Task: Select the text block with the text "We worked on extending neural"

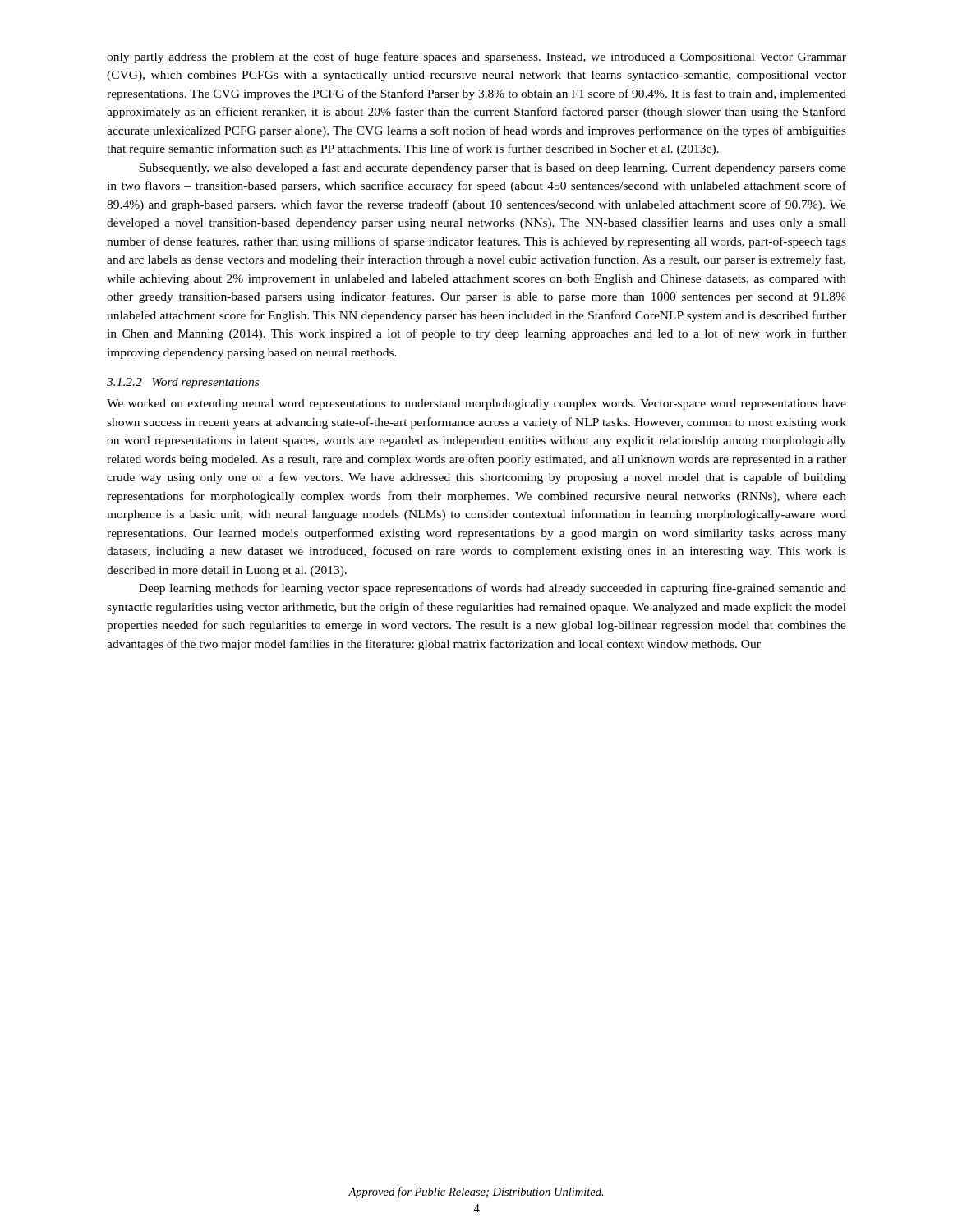Action: [476, 487]
